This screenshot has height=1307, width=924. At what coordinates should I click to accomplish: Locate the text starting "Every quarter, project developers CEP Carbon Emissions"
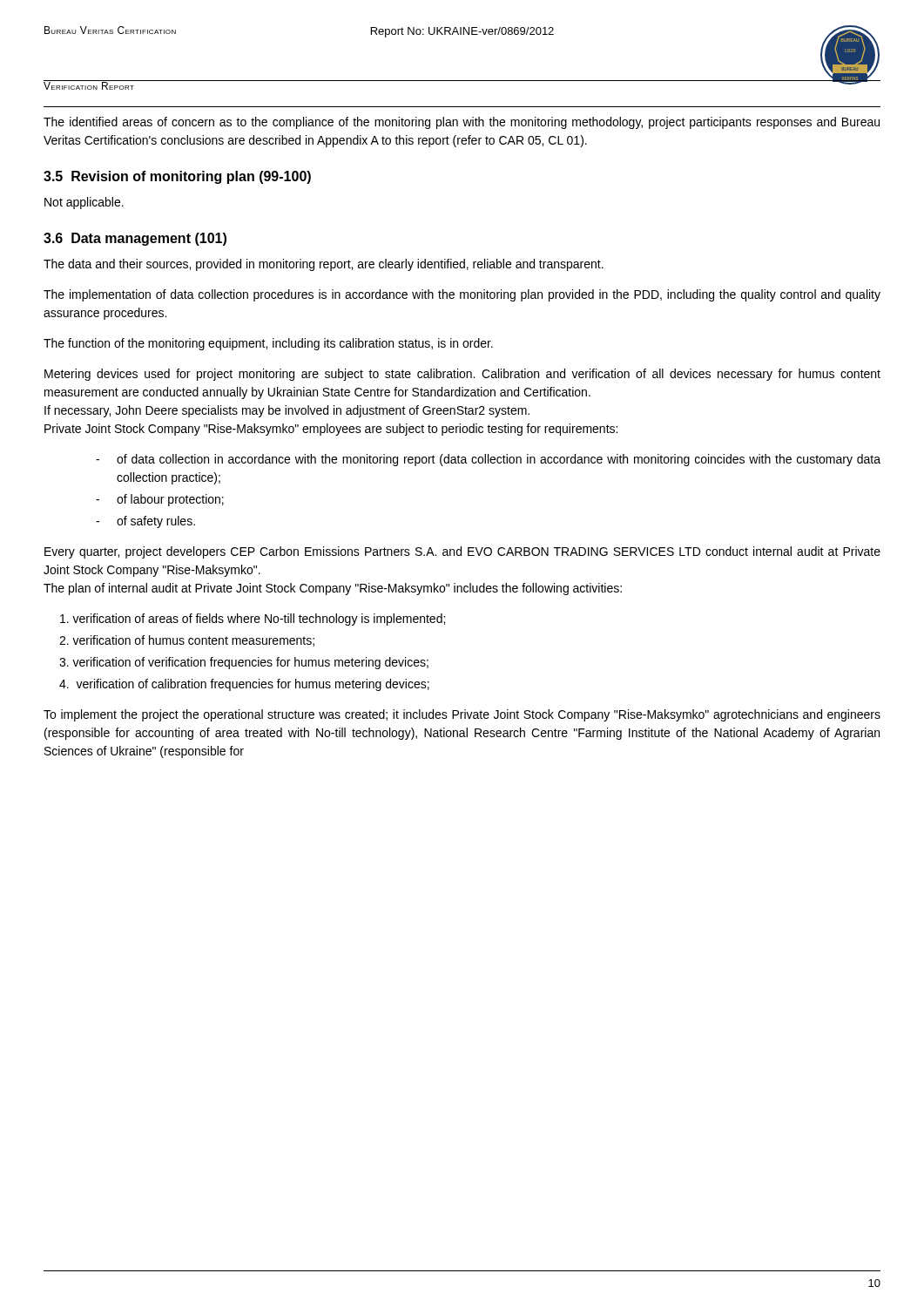462,552
